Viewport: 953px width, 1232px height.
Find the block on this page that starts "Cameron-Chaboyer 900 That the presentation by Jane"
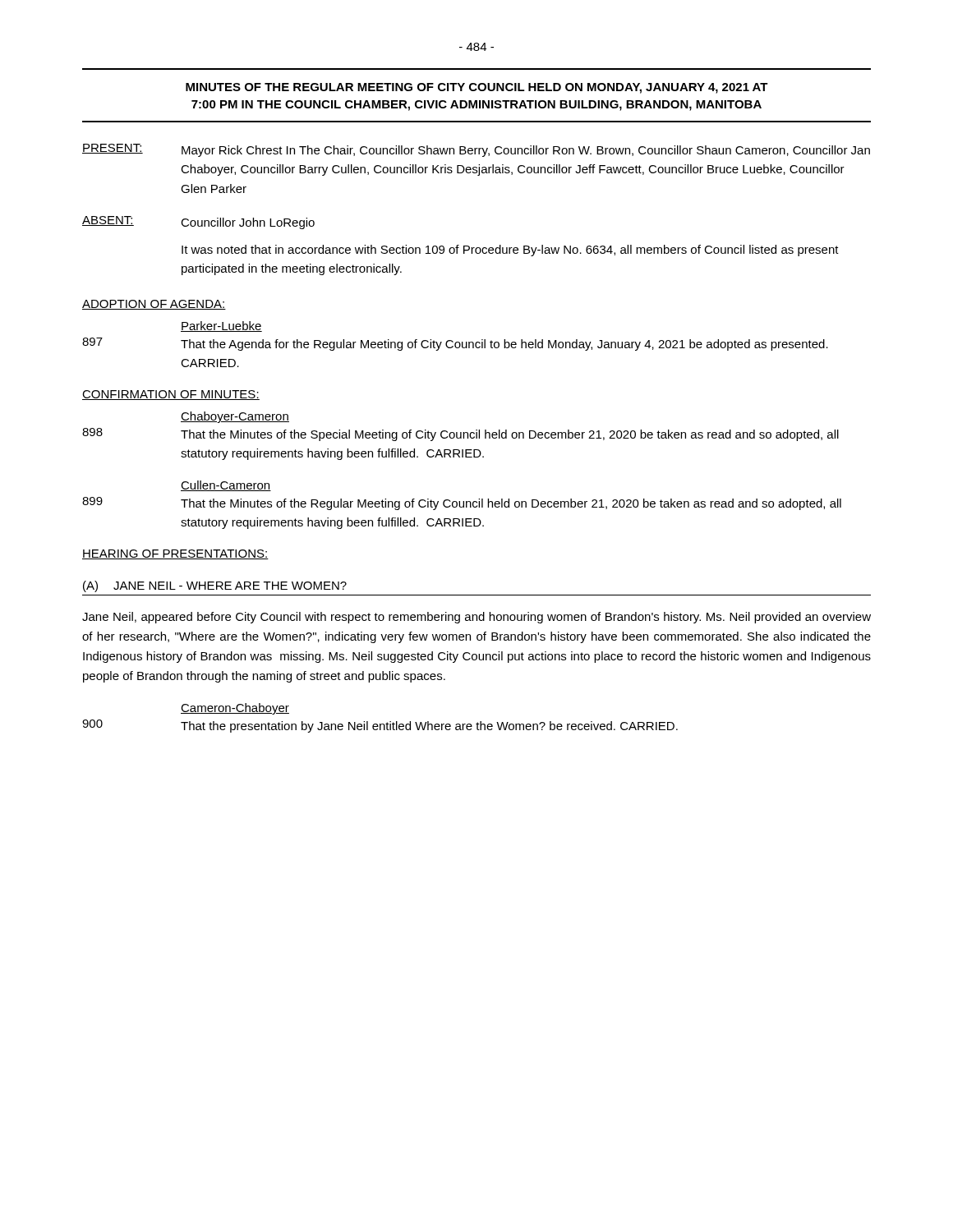[476, 718]
